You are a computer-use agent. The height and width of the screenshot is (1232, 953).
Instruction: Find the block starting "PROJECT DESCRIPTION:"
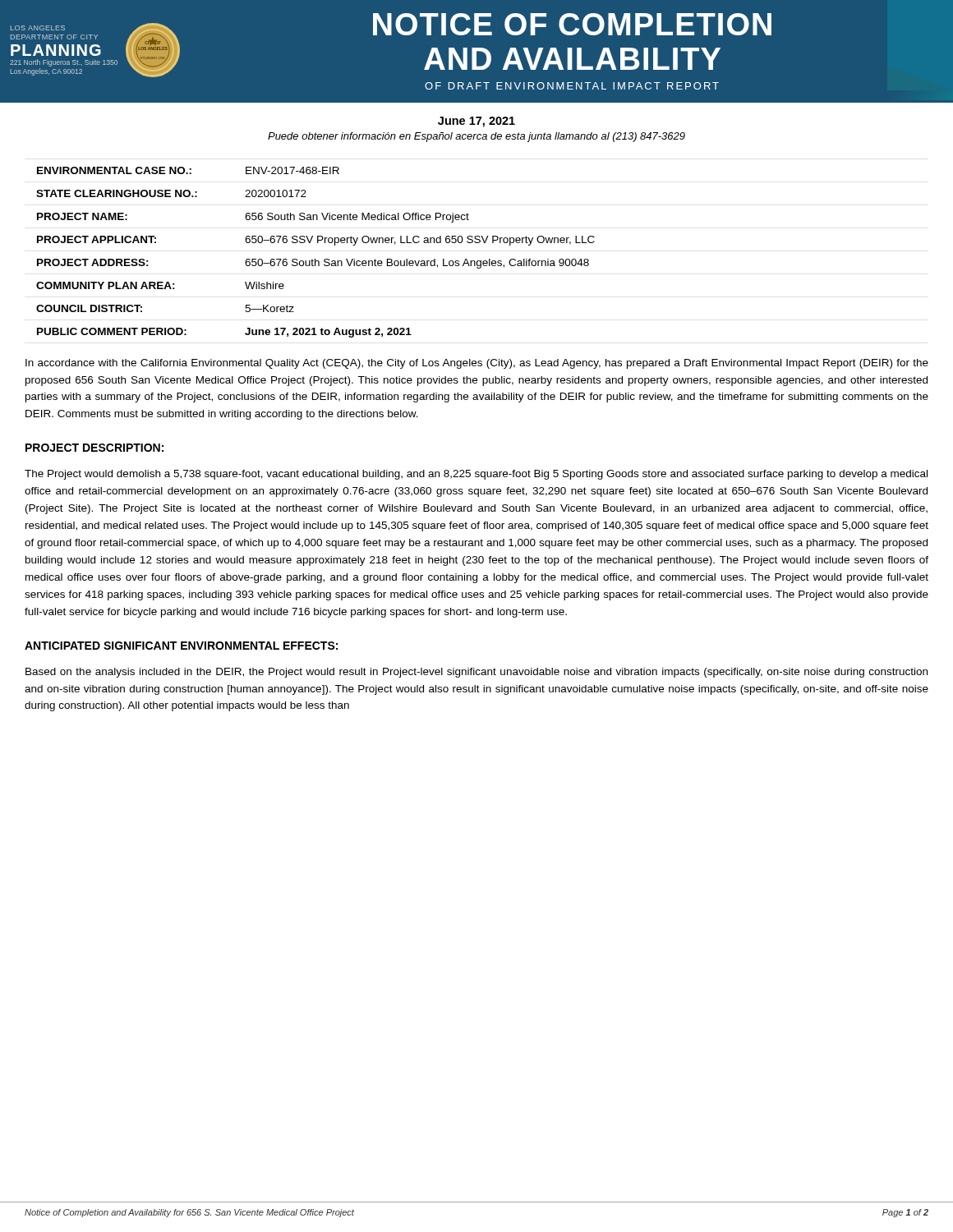coord(95,448)
